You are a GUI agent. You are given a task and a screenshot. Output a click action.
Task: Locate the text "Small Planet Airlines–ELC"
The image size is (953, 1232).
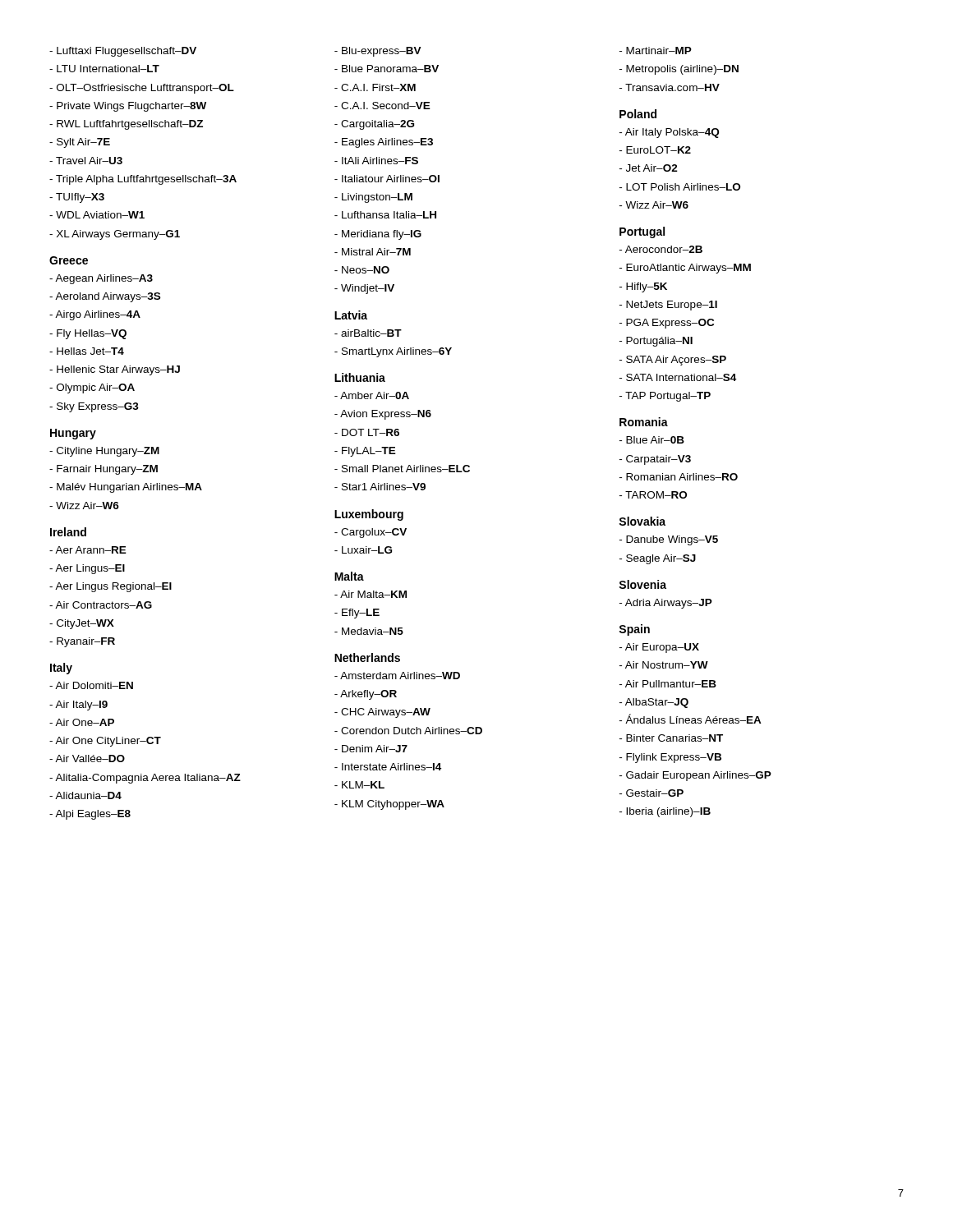402,469
